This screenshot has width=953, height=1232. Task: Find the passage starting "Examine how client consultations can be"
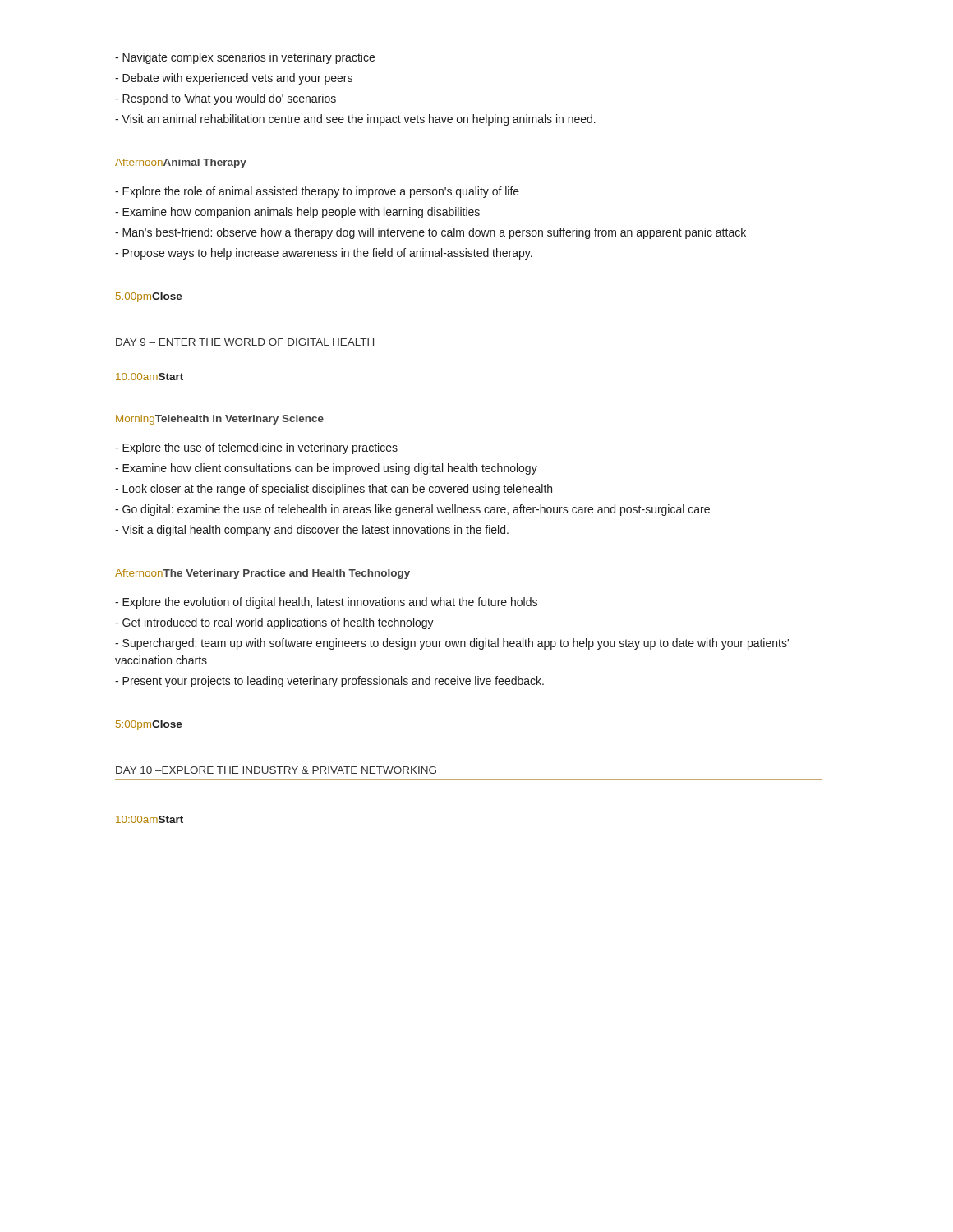326,468
